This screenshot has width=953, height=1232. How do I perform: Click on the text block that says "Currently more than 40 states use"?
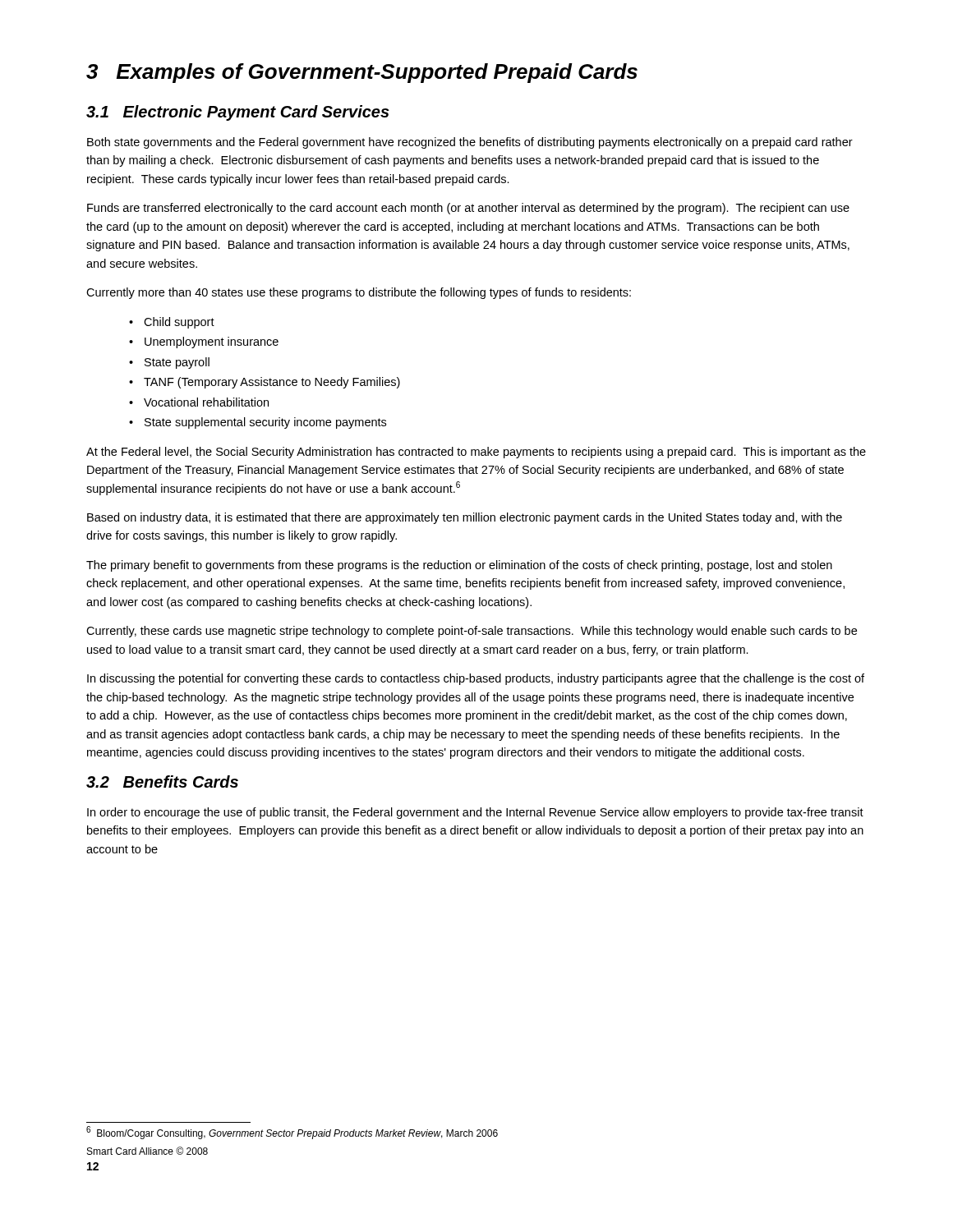point(359,293)
